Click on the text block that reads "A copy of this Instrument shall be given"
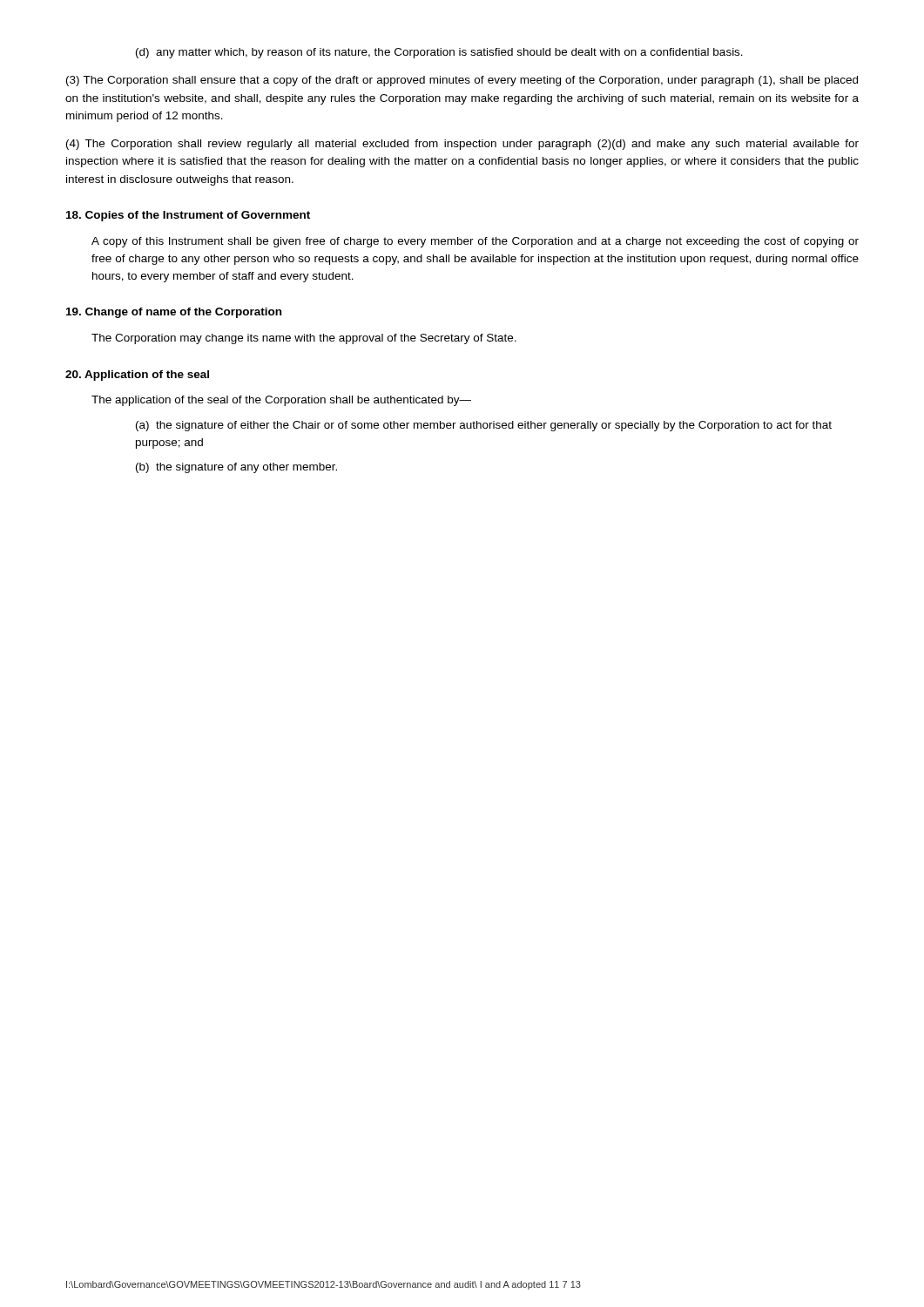 pyautogui.click(x=475, y=258)
